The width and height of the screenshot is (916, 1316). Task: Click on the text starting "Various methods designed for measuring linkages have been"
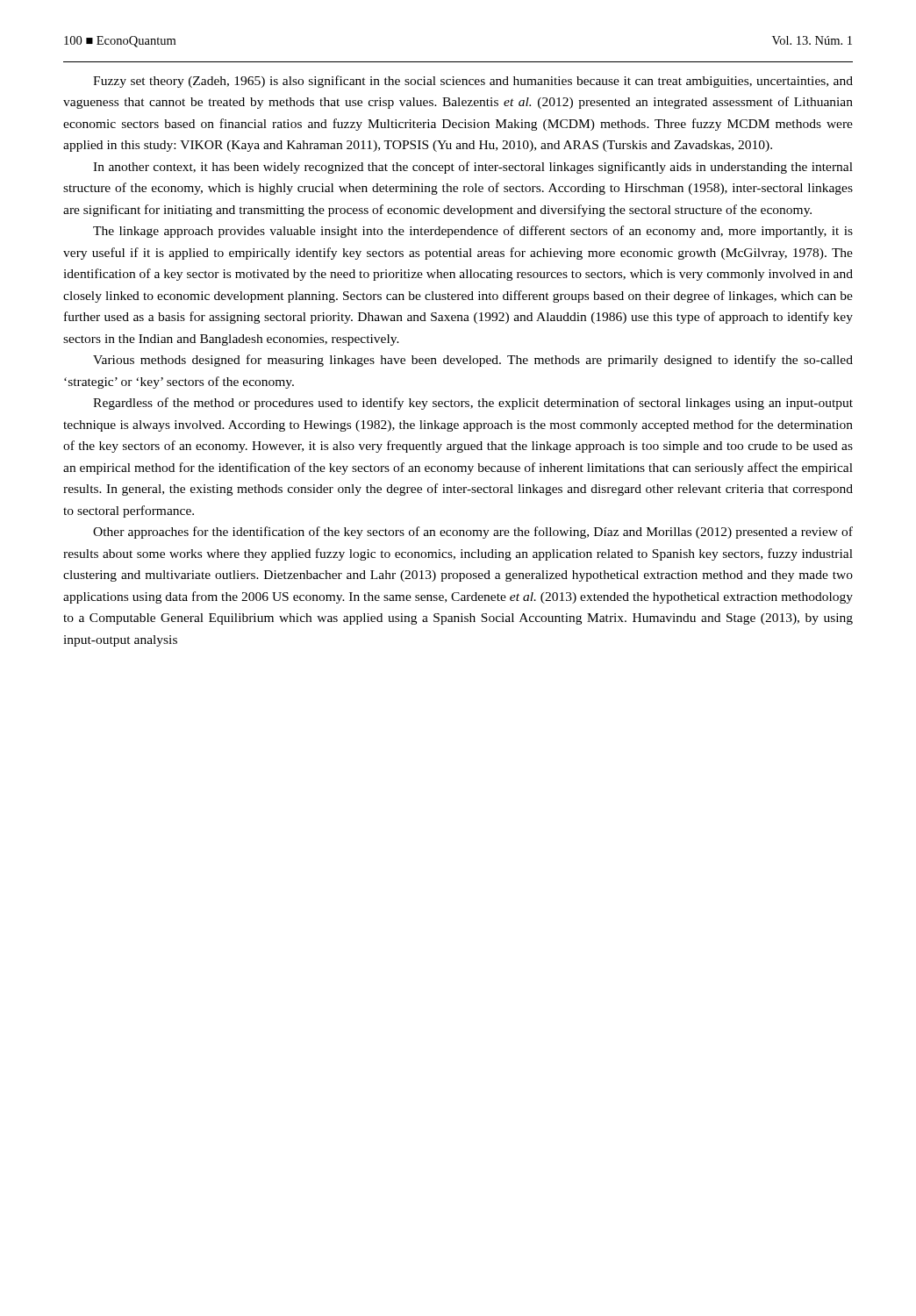458,371
